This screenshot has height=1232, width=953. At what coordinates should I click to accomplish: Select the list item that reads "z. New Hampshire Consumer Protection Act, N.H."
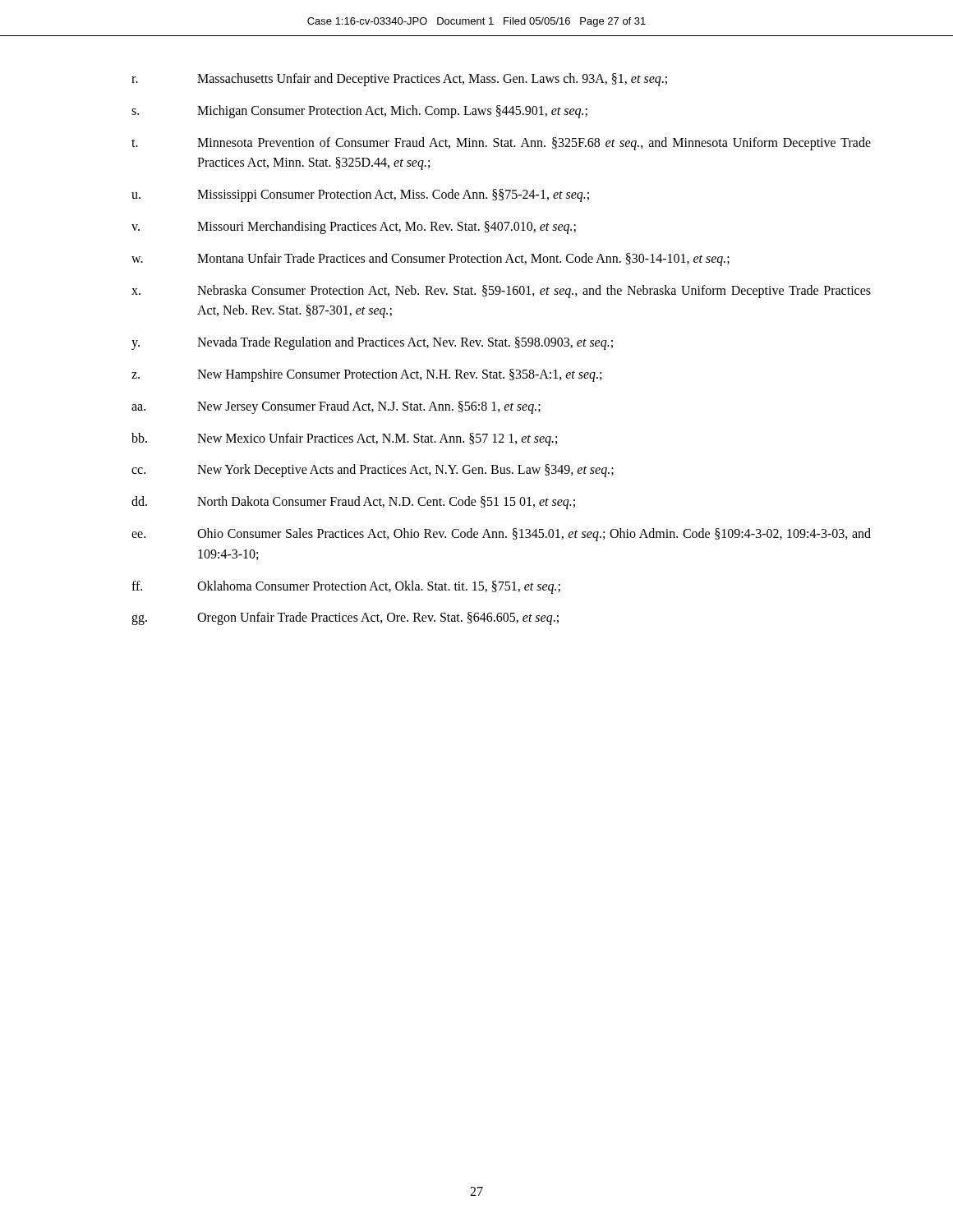click(501, 375)
